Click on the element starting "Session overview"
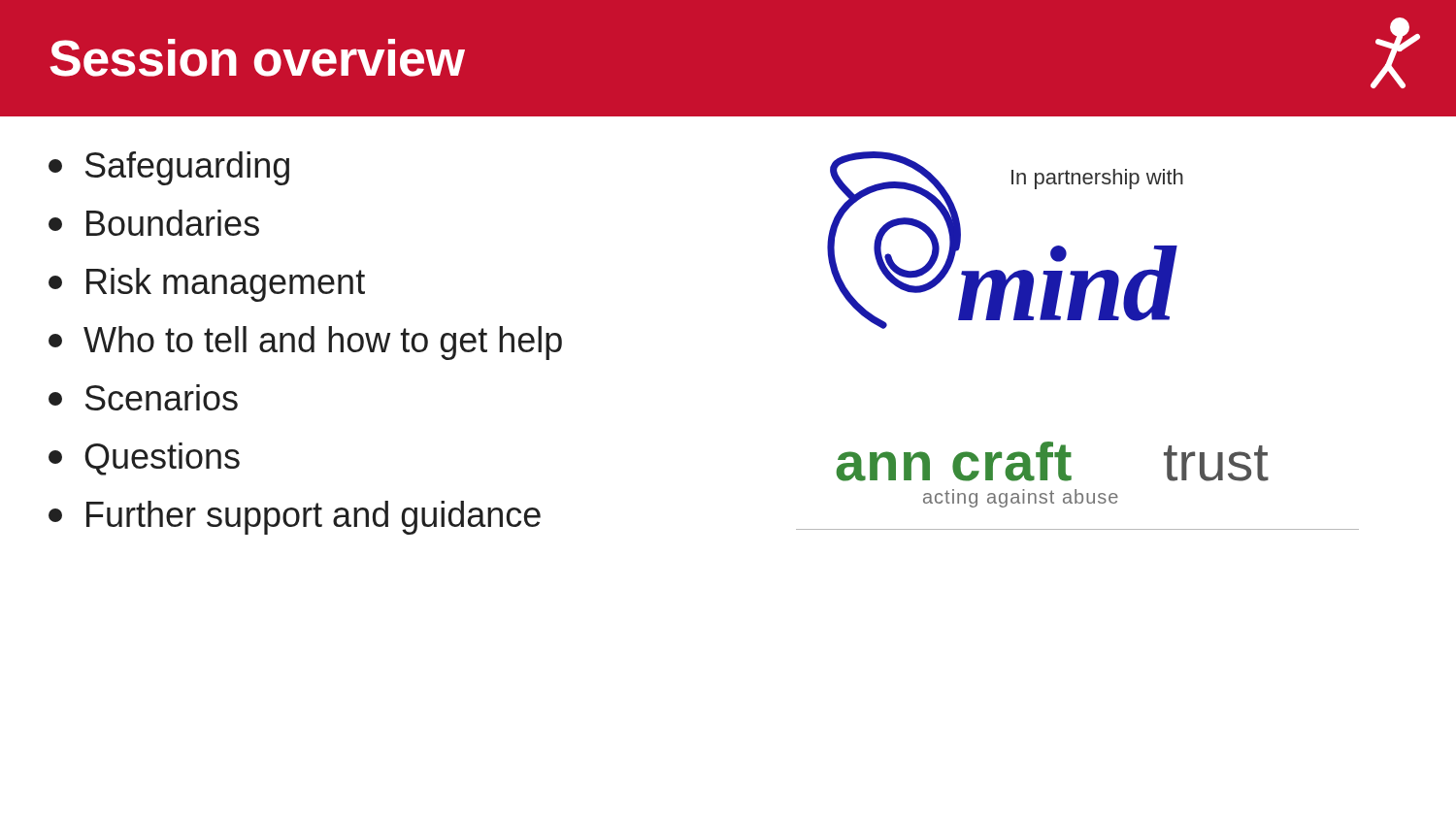 256,58
